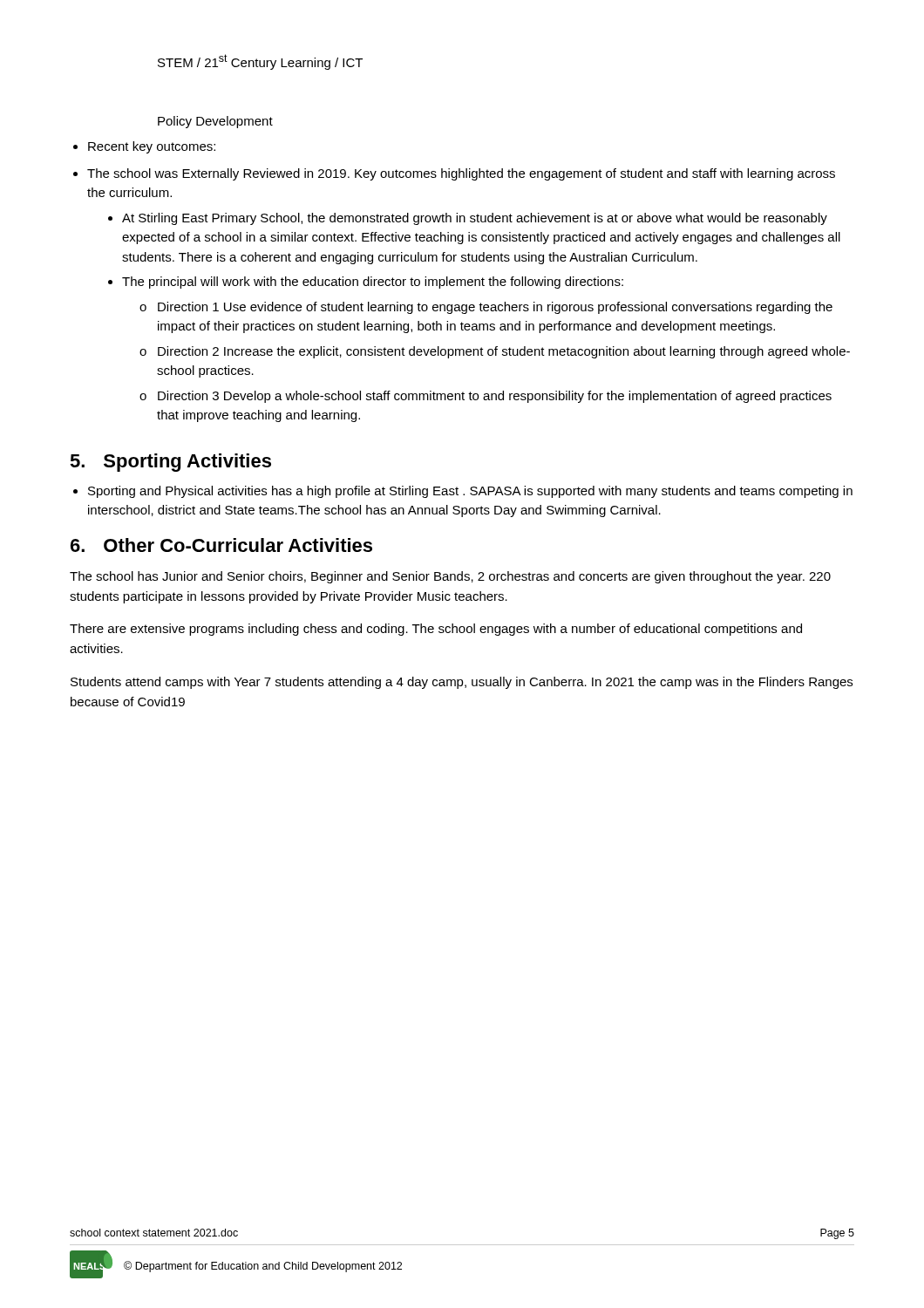Viewport: 924px width, 1308px height.
Task: Select the text block starting "The school has Junior and Senior choirs, Beginner"
Action: [x=450, y=586]
